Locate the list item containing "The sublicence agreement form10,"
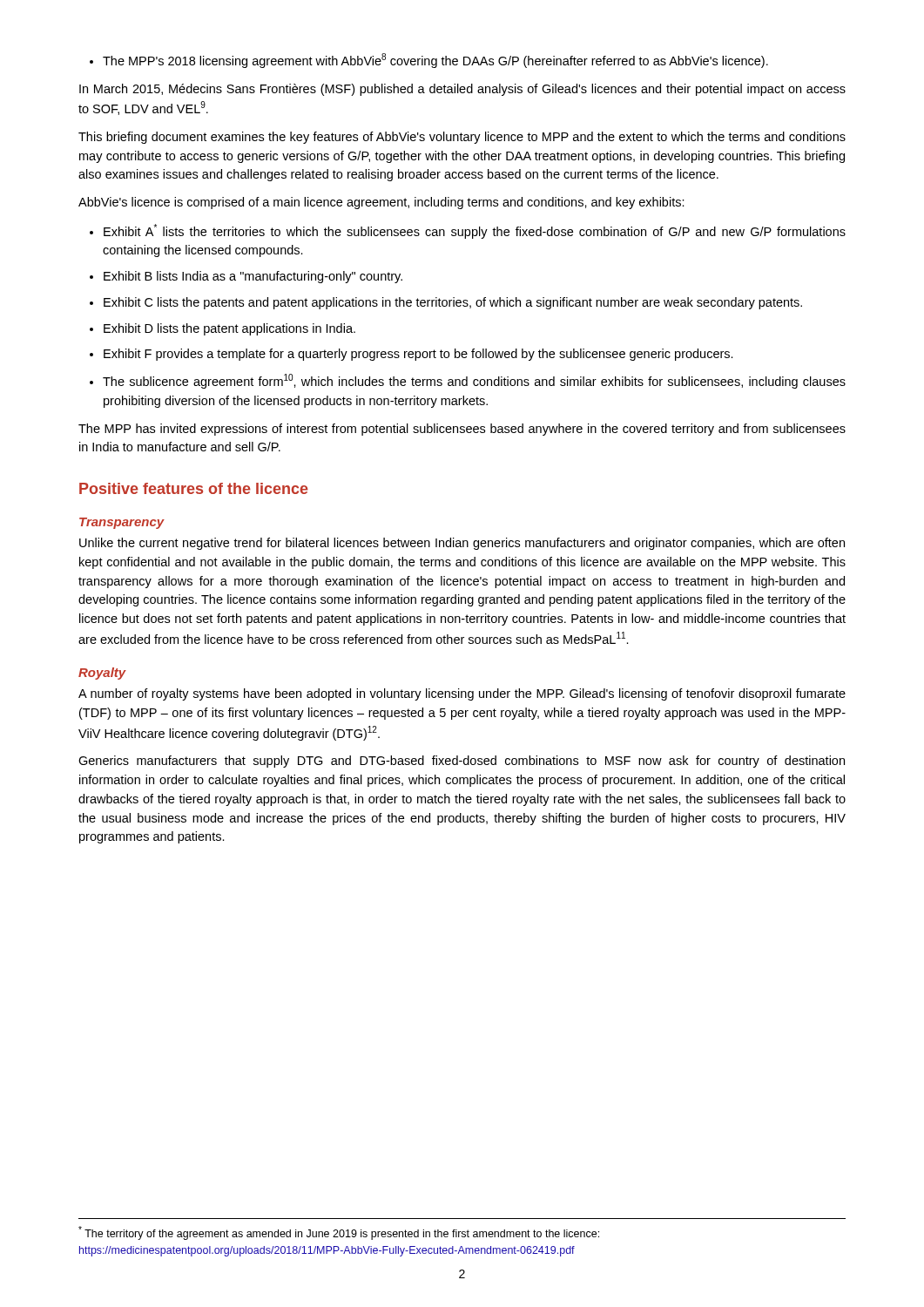924x1307 pixels. [x=474, y=390]
